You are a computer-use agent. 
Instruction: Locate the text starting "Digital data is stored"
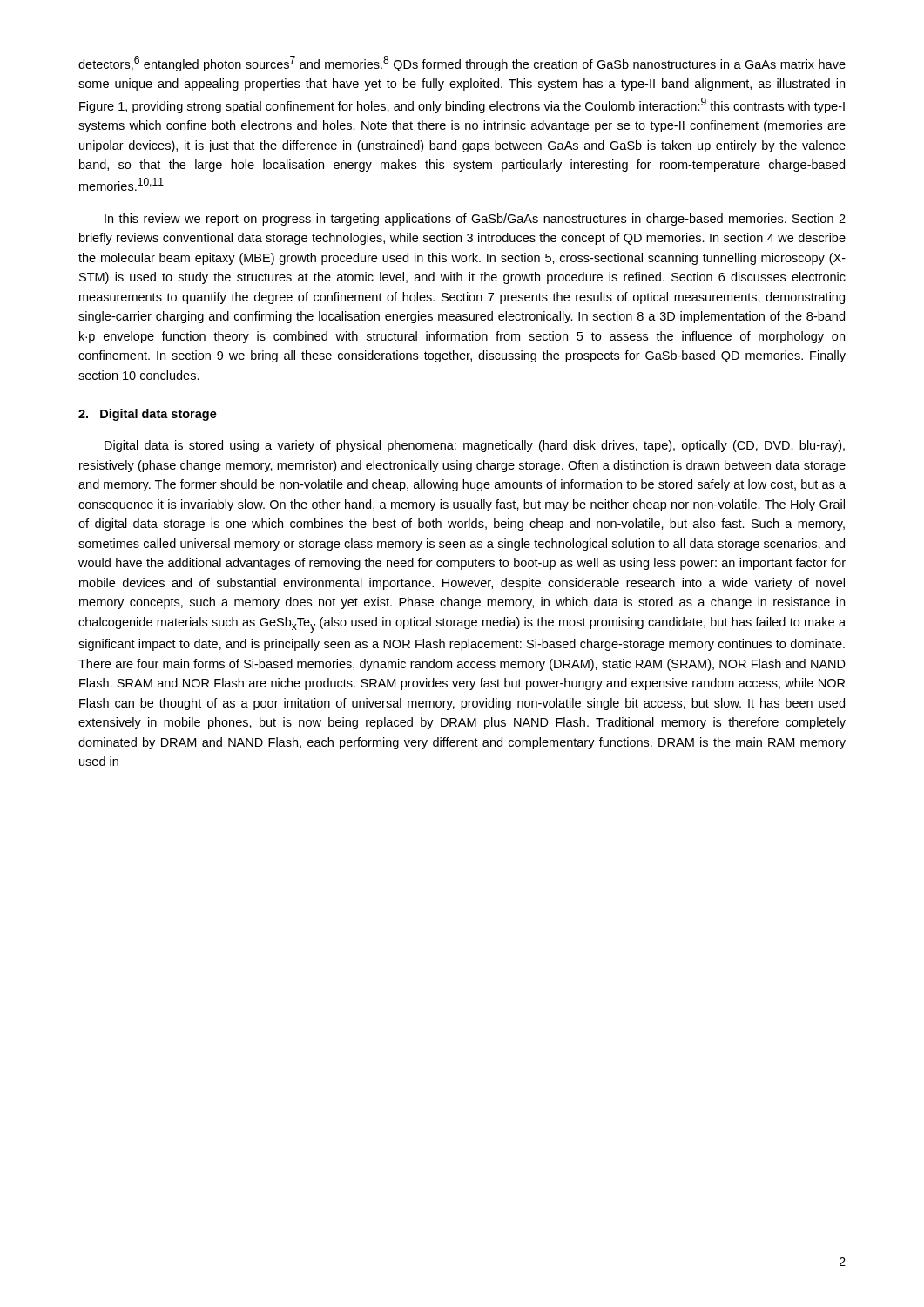pos(462,604)
